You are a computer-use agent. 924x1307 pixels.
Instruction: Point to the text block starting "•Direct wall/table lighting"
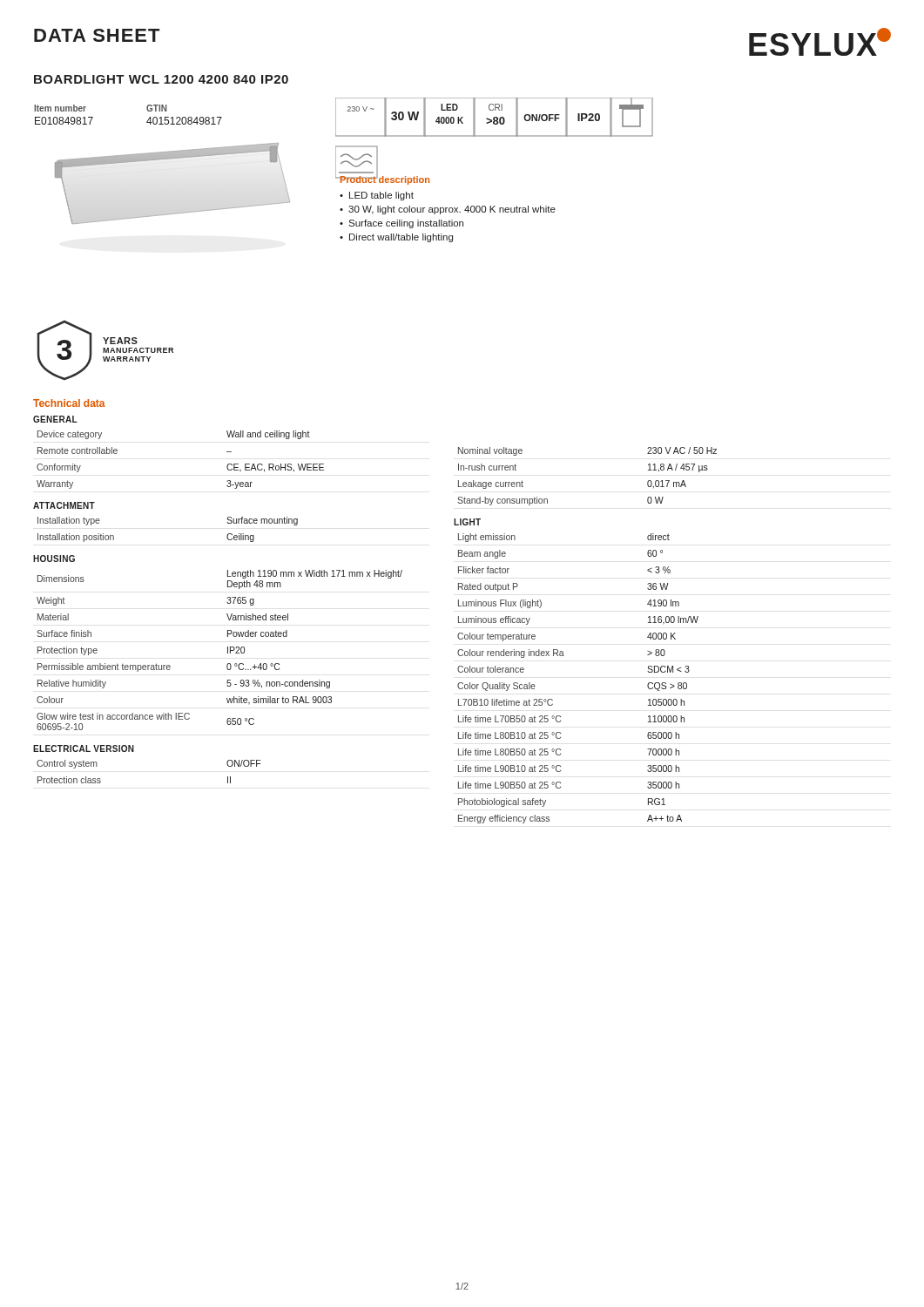pyautogui.click(x=397, y=237)
